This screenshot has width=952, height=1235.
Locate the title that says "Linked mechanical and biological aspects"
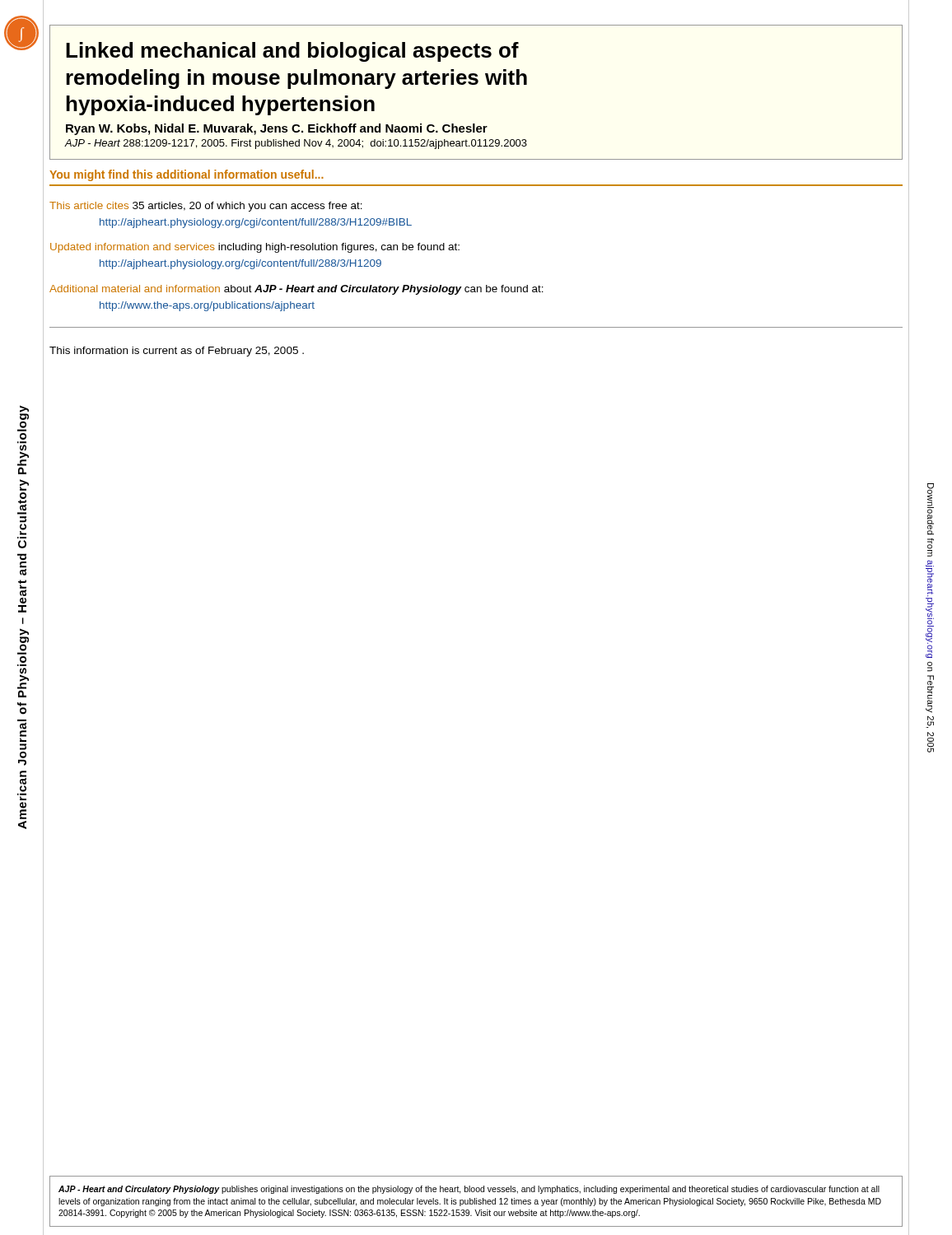coord(476,93)
